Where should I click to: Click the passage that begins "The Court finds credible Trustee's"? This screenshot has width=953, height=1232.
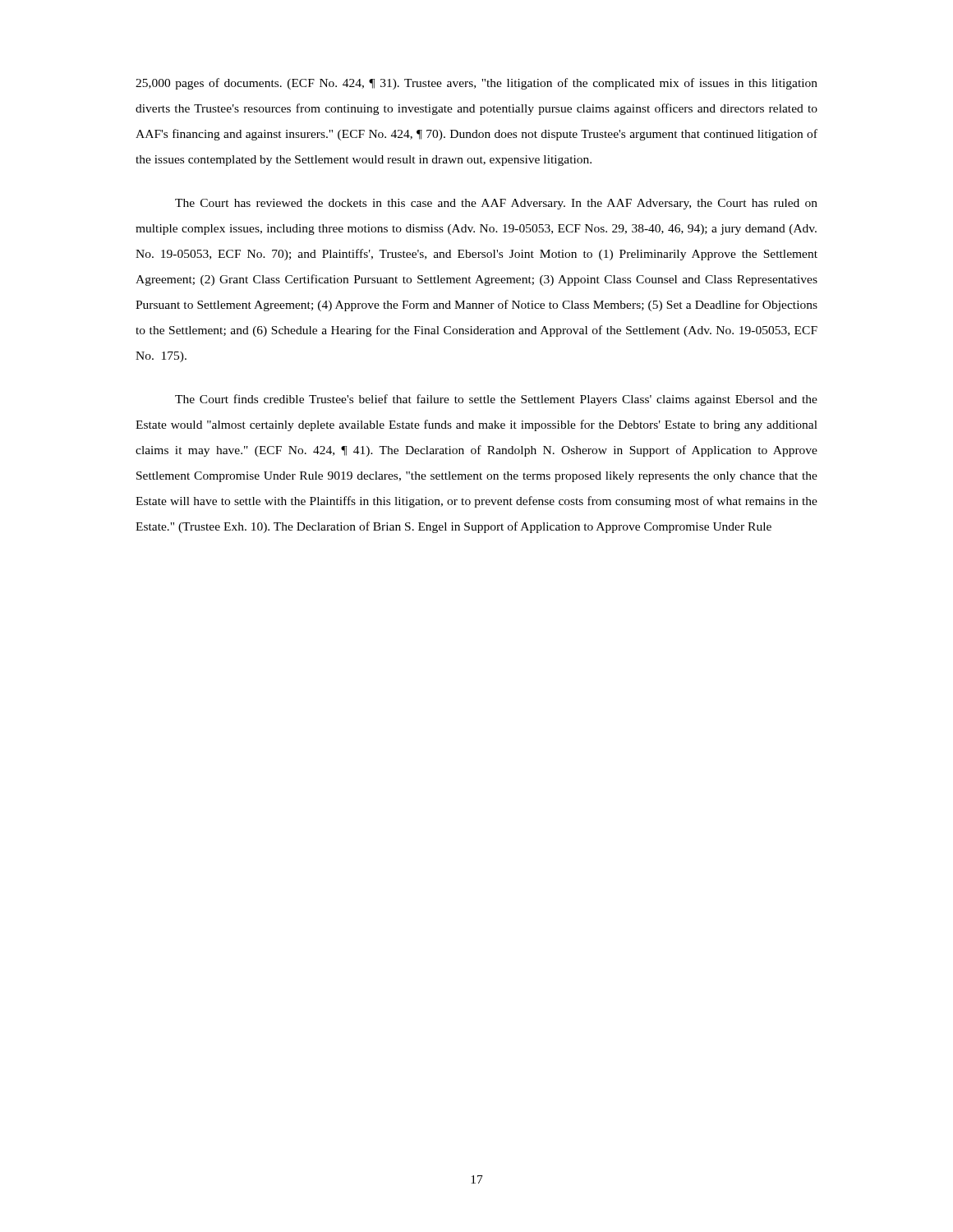pos(476,462)
